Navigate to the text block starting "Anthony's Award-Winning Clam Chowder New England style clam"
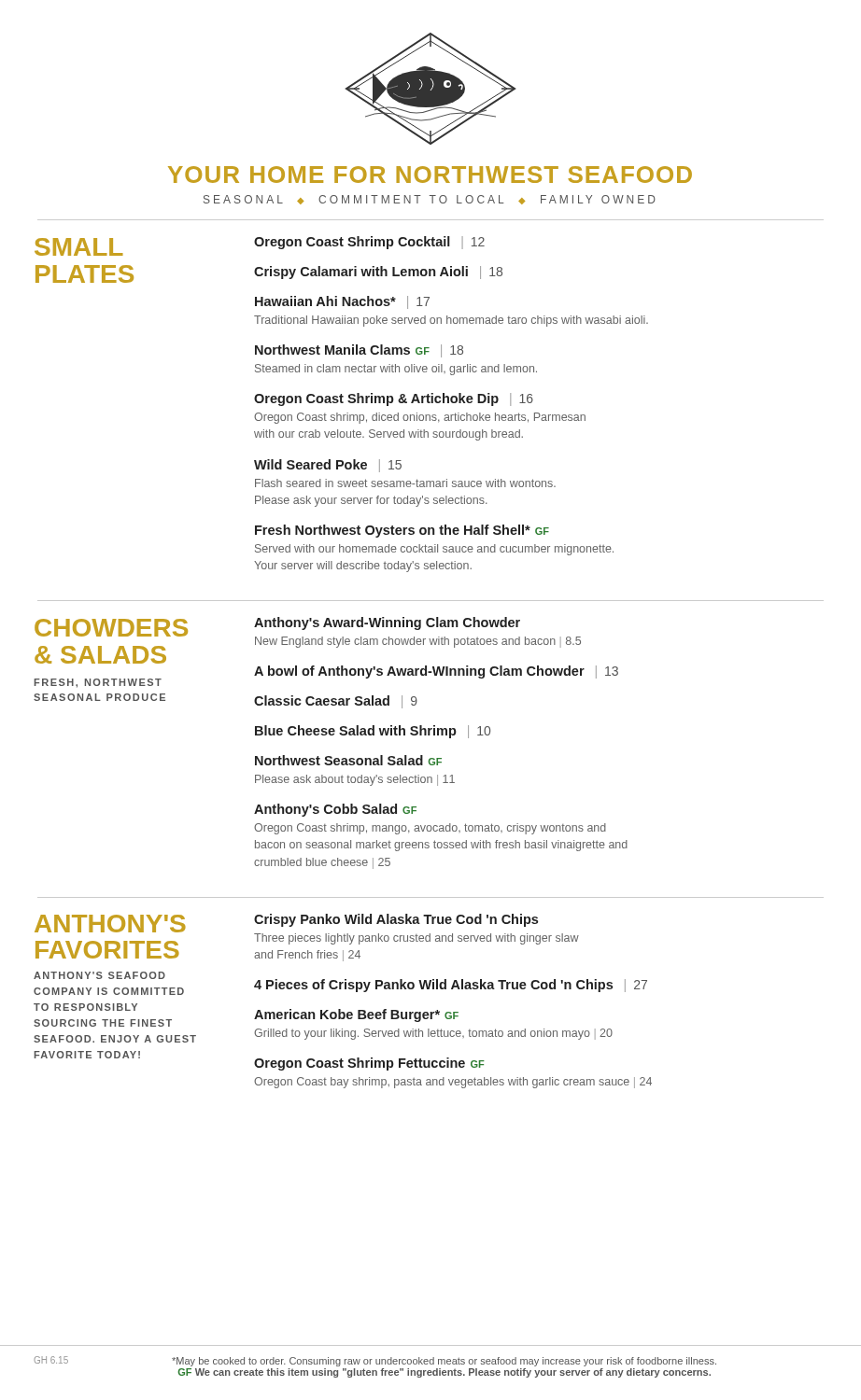The height and width of the screenshot is (1400, 861). pos(541,632)
